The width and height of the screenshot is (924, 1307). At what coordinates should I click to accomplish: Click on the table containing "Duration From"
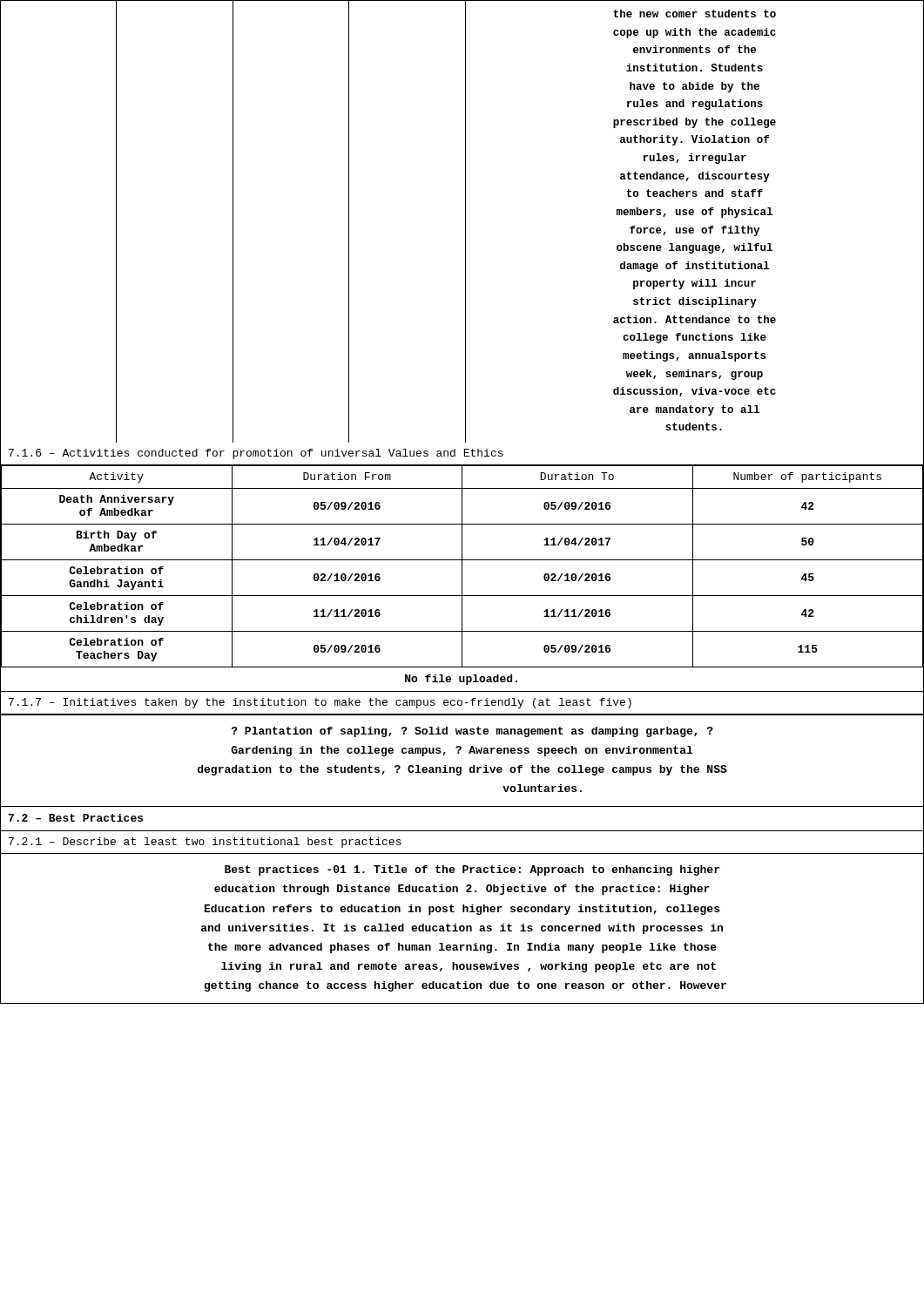pyautogui.click(x=462, y=566)
